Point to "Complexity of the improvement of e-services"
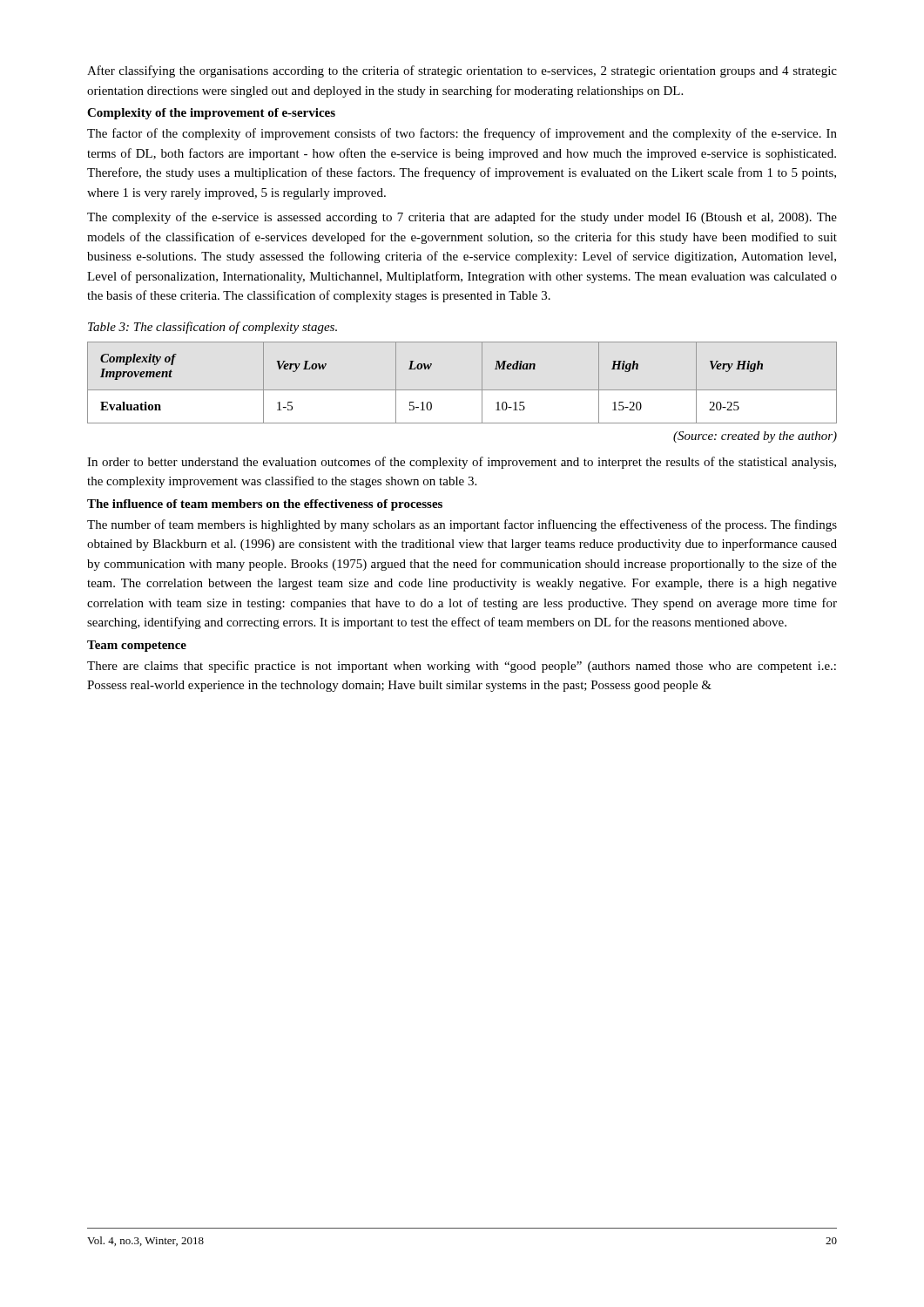924x1307 pixels. pyautogui.click(x=211, y=112)
